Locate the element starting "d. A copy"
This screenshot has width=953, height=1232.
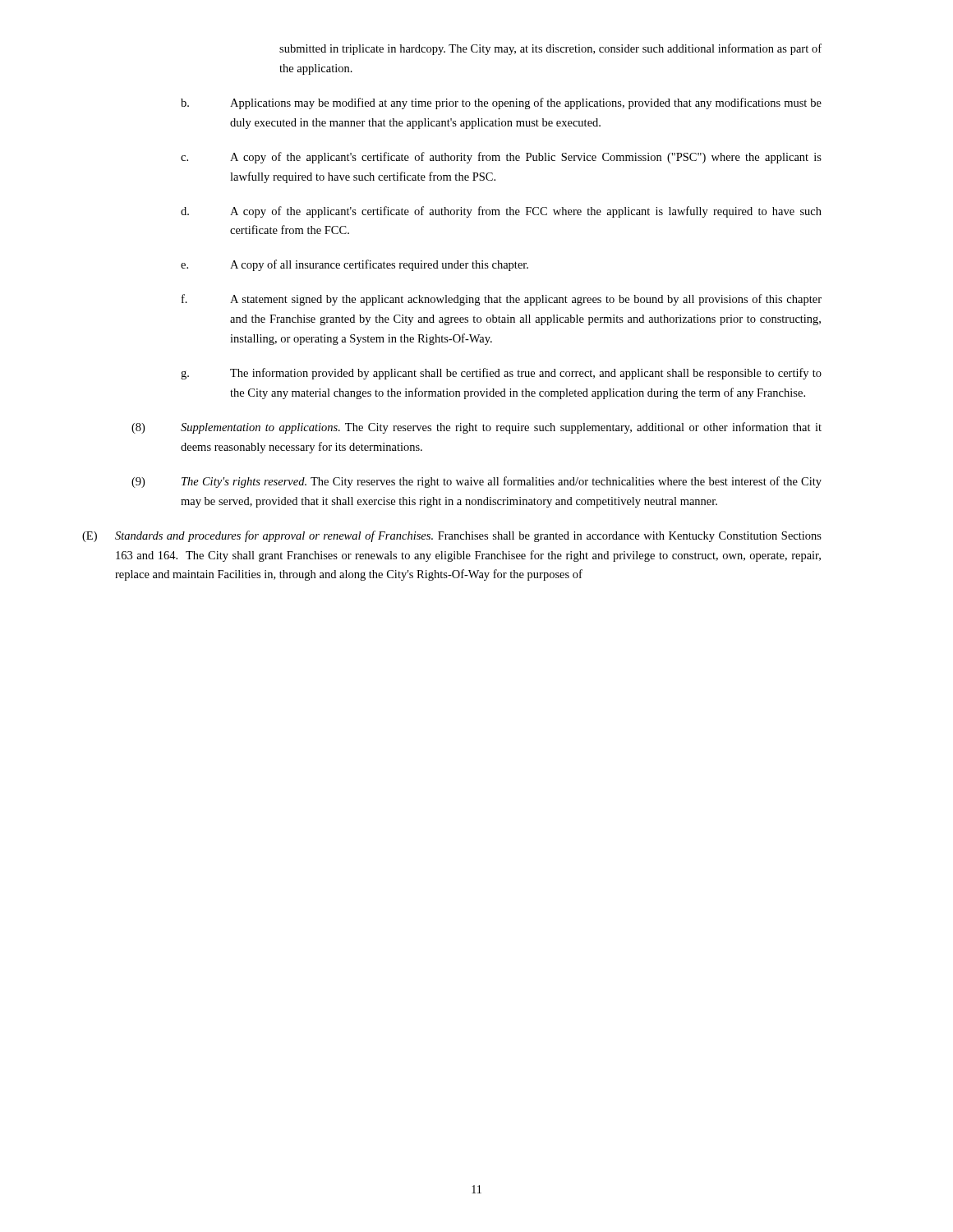[501, 221]
